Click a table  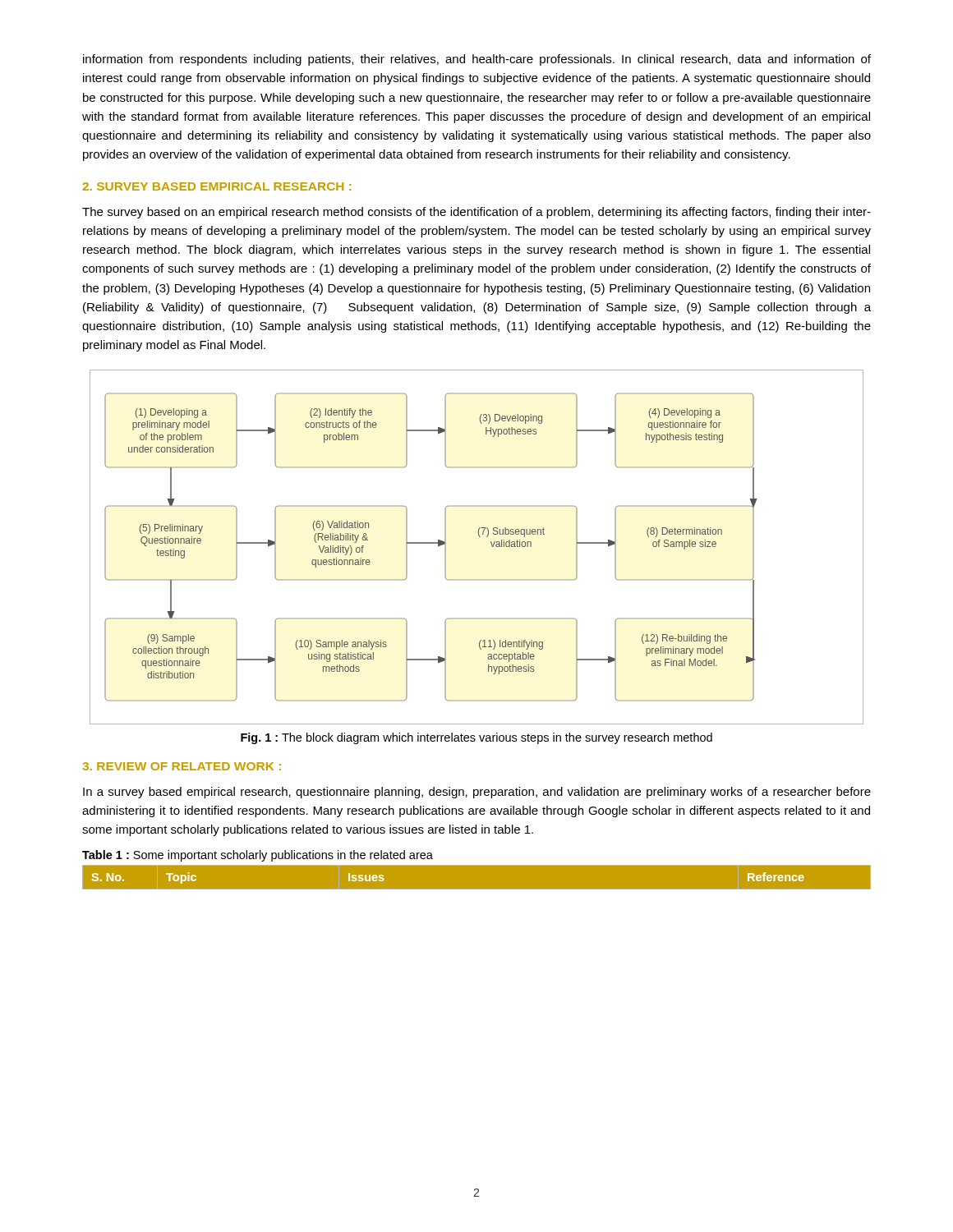pos(476,877)
